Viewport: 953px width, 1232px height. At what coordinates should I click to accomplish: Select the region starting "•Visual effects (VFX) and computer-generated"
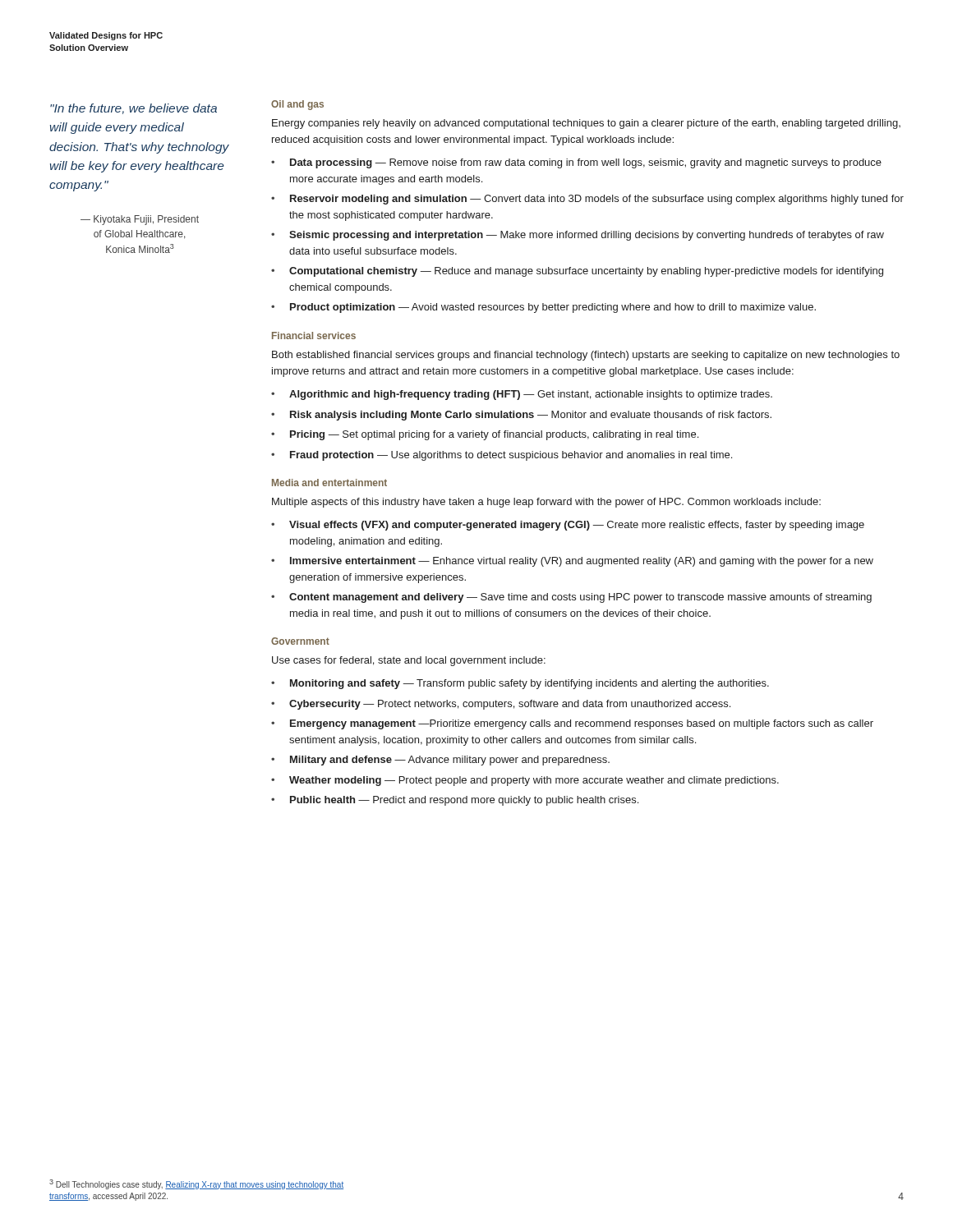tap(587, 533)
